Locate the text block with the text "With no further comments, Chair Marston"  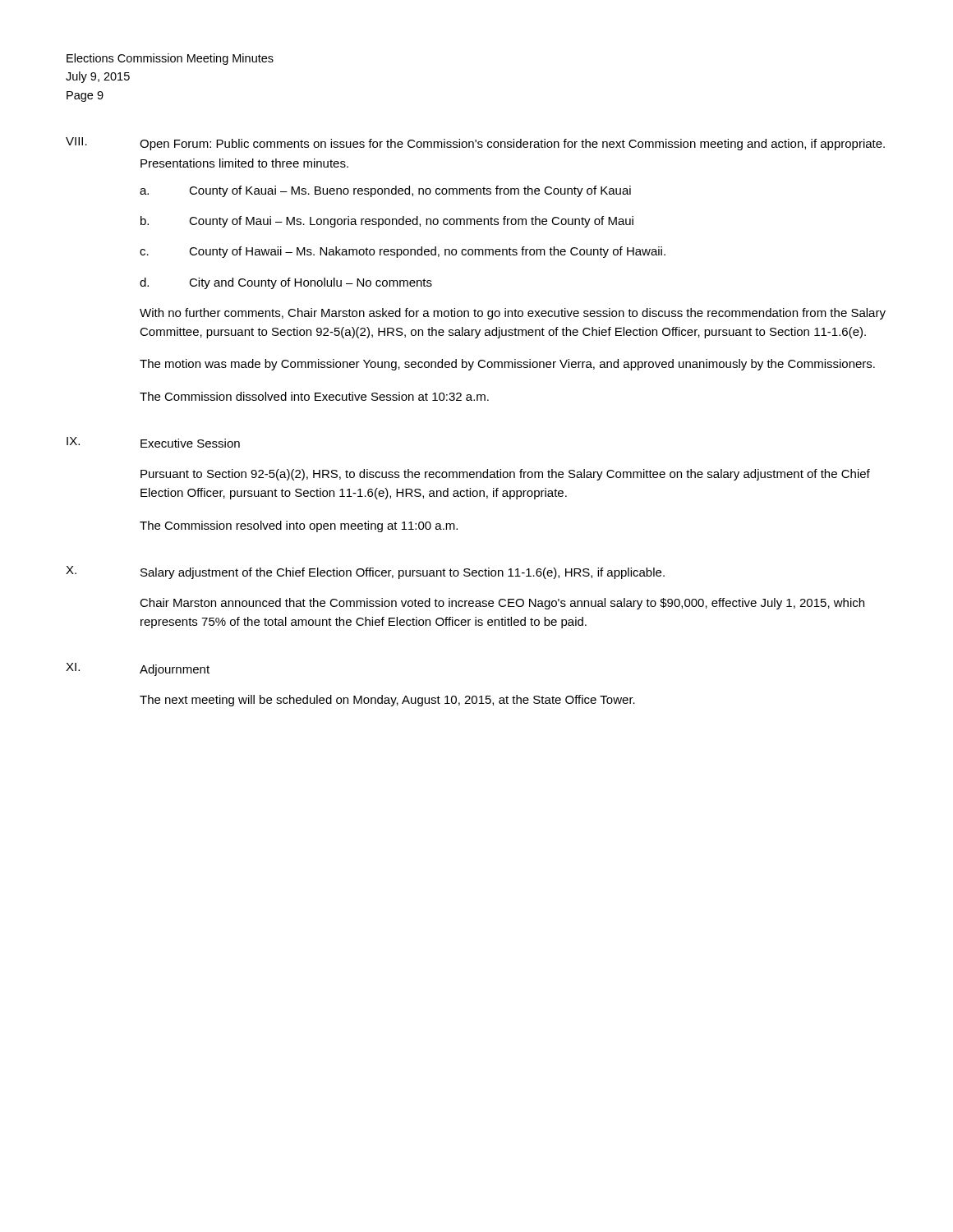pyautogui.click(x=513, y=322)
